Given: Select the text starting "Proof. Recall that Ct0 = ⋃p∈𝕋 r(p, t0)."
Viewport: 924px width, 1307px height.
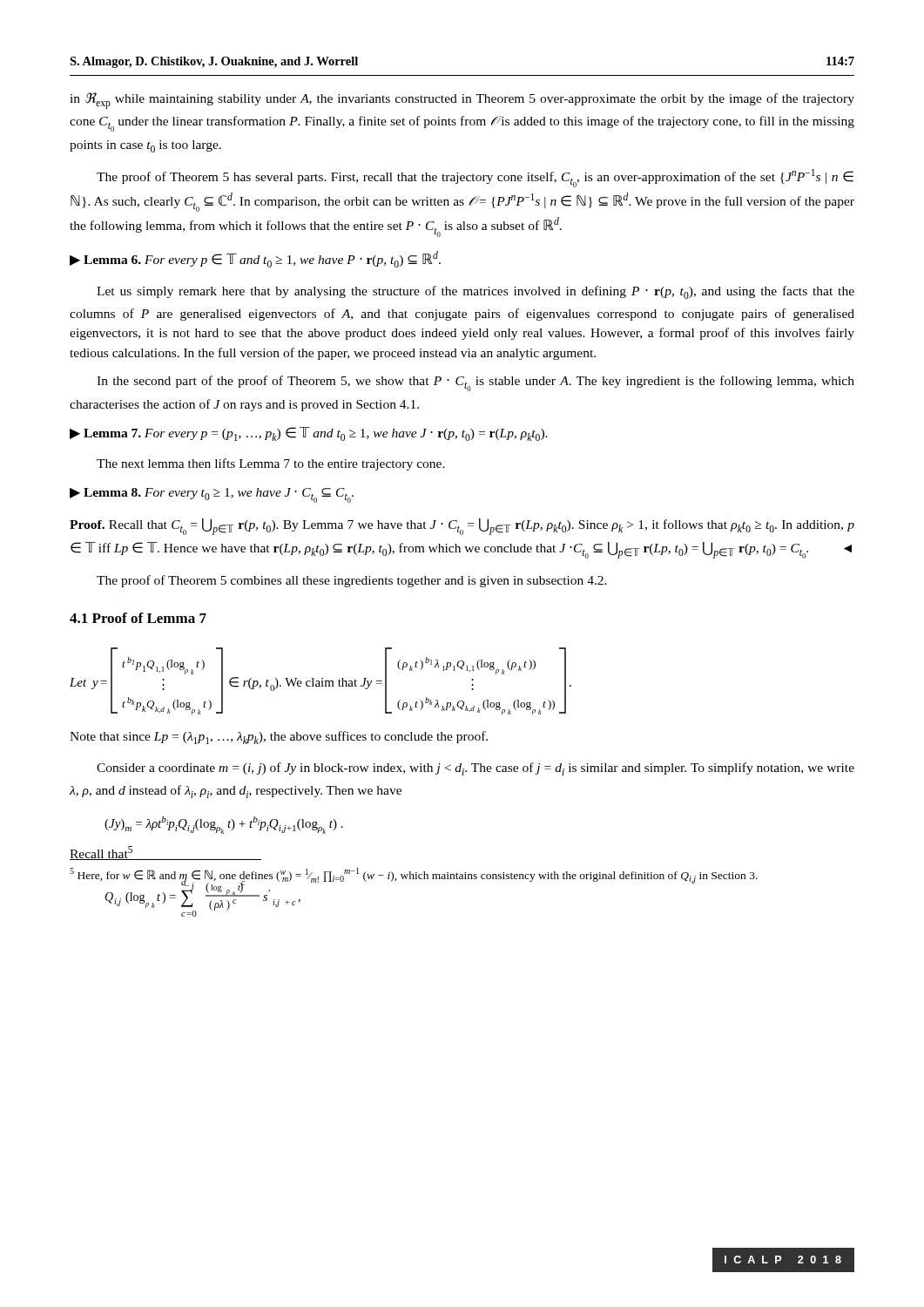Looking at the screenshot, I should coord(462,538).
